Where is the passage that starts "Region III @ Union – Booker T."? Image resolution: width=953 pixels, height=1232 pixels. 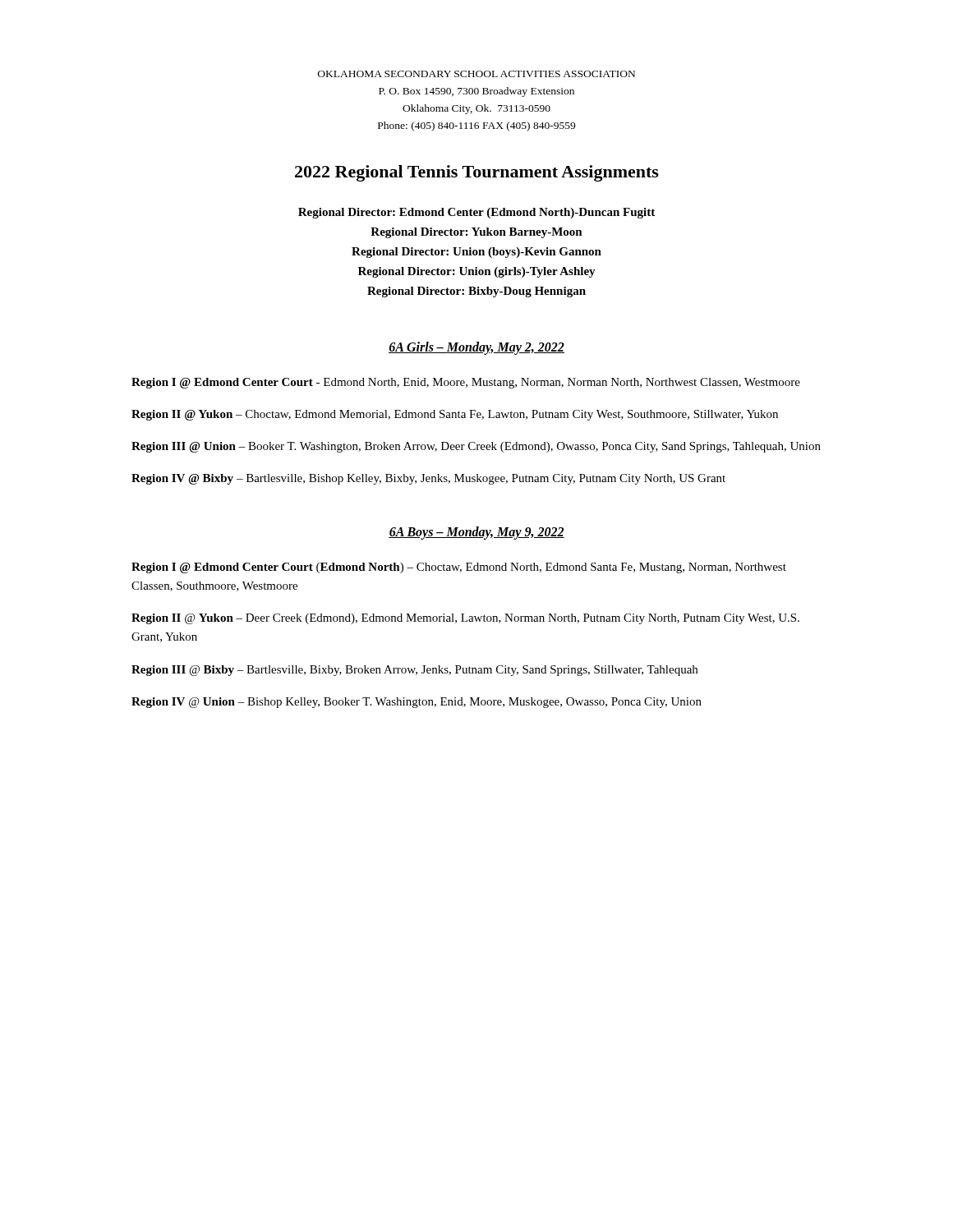(x=476, y=446)
